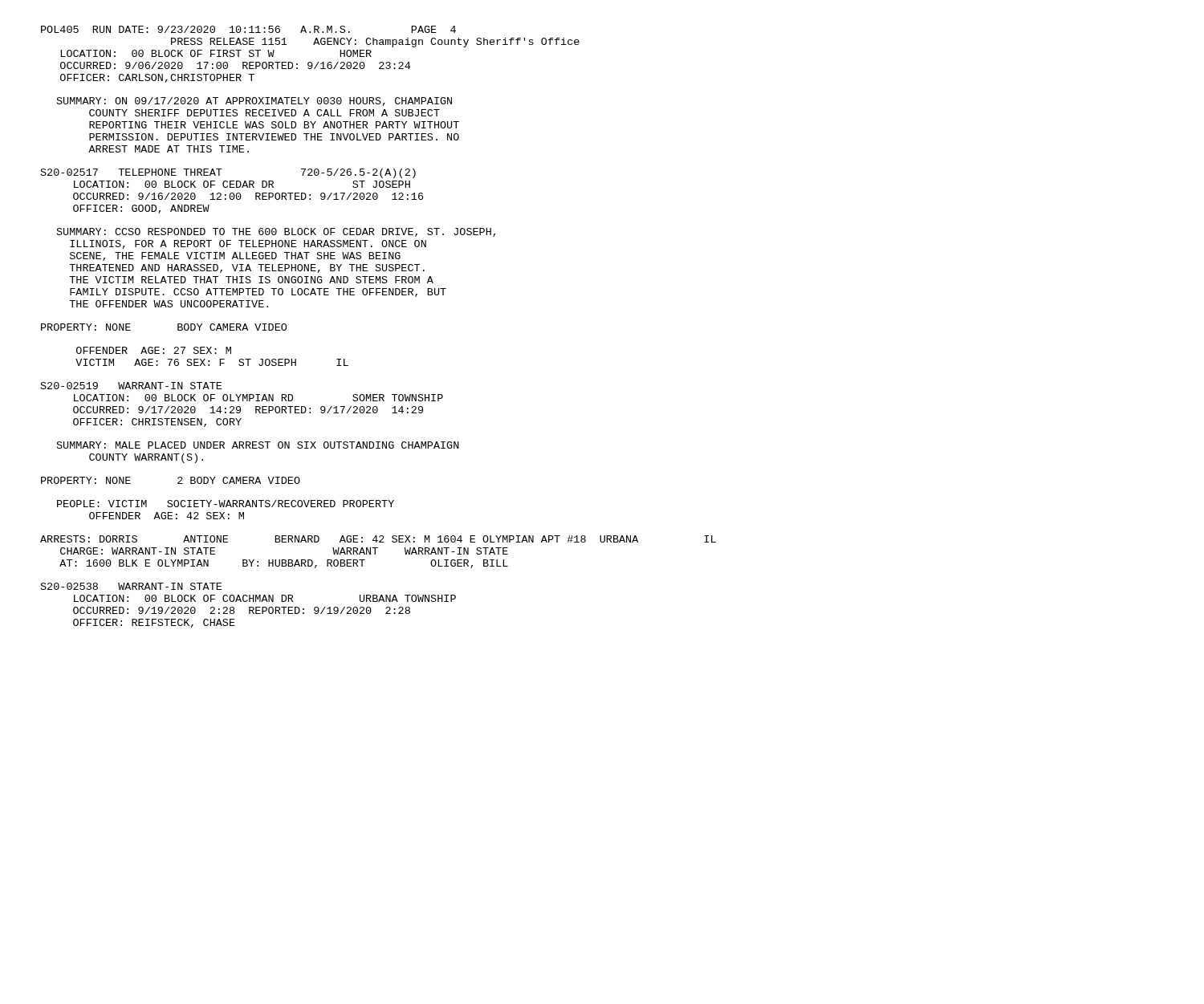
Task: Find the block on this page that starts "SUMMARY: MALE PLACED UNDER"
Action: (258, 445)
